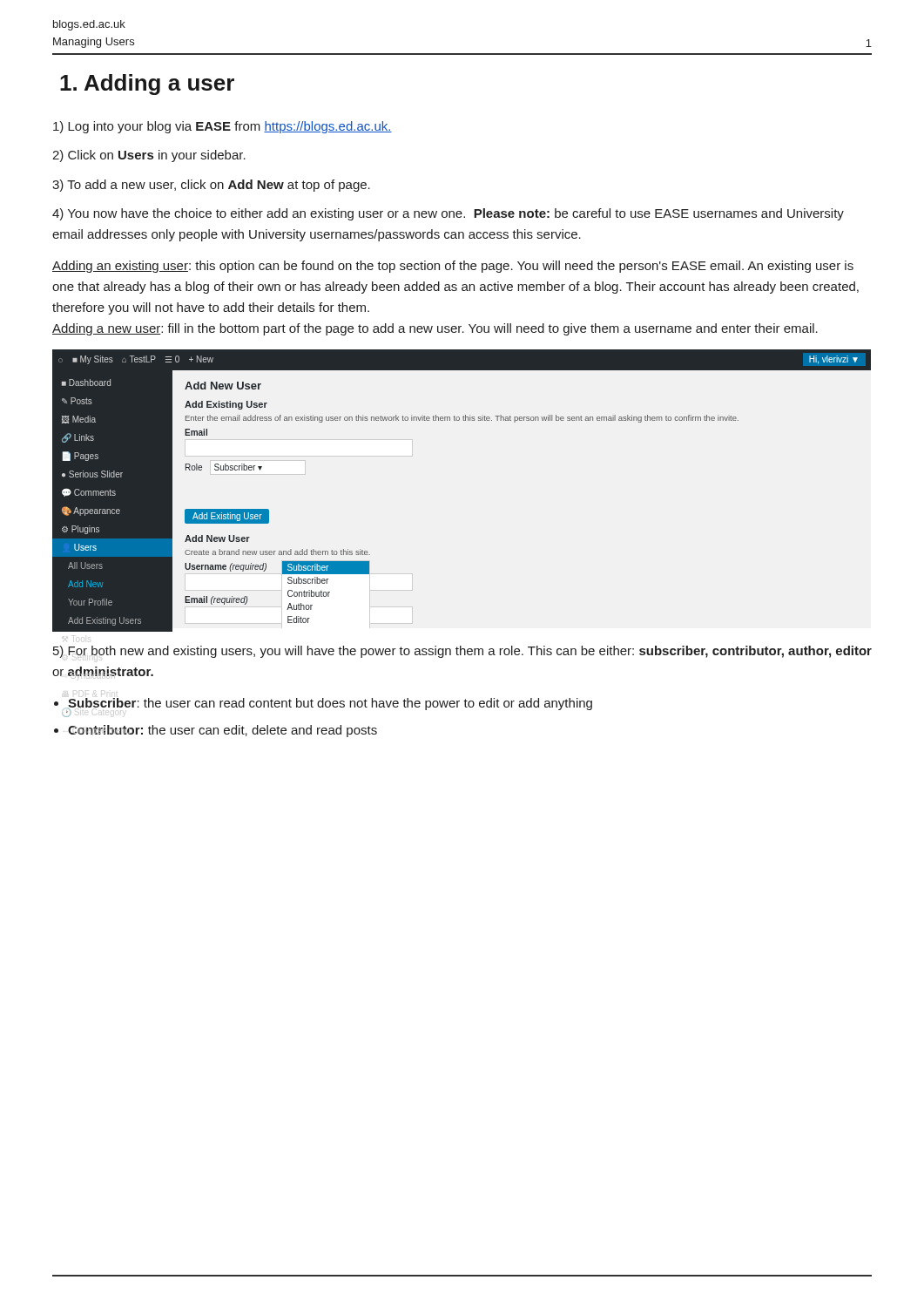Click on the text starting "4) You now have the"

click(x=448, y=223)
